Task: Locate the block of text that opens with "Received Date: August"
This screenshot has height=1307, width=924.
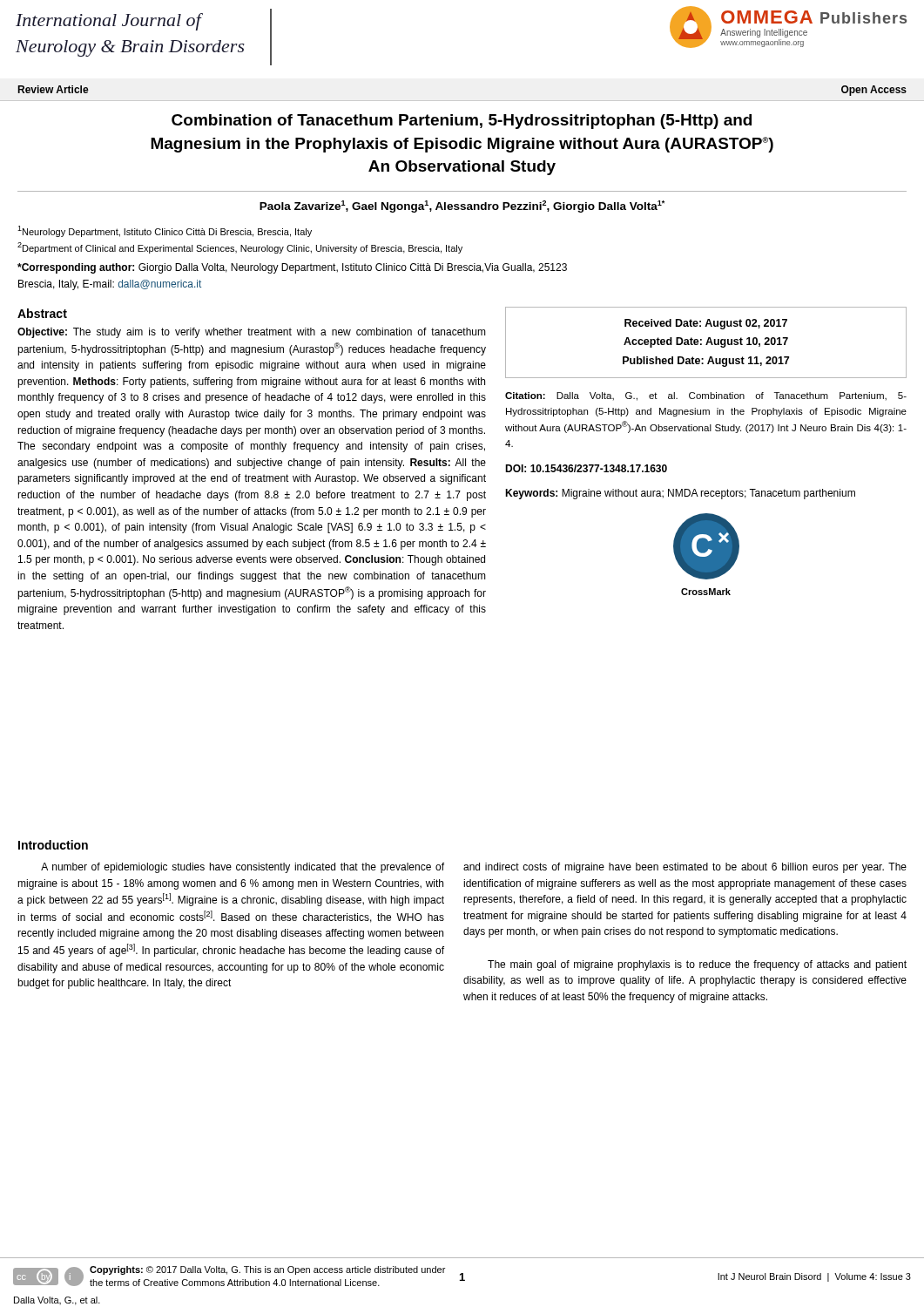Action: pos(706,342)
